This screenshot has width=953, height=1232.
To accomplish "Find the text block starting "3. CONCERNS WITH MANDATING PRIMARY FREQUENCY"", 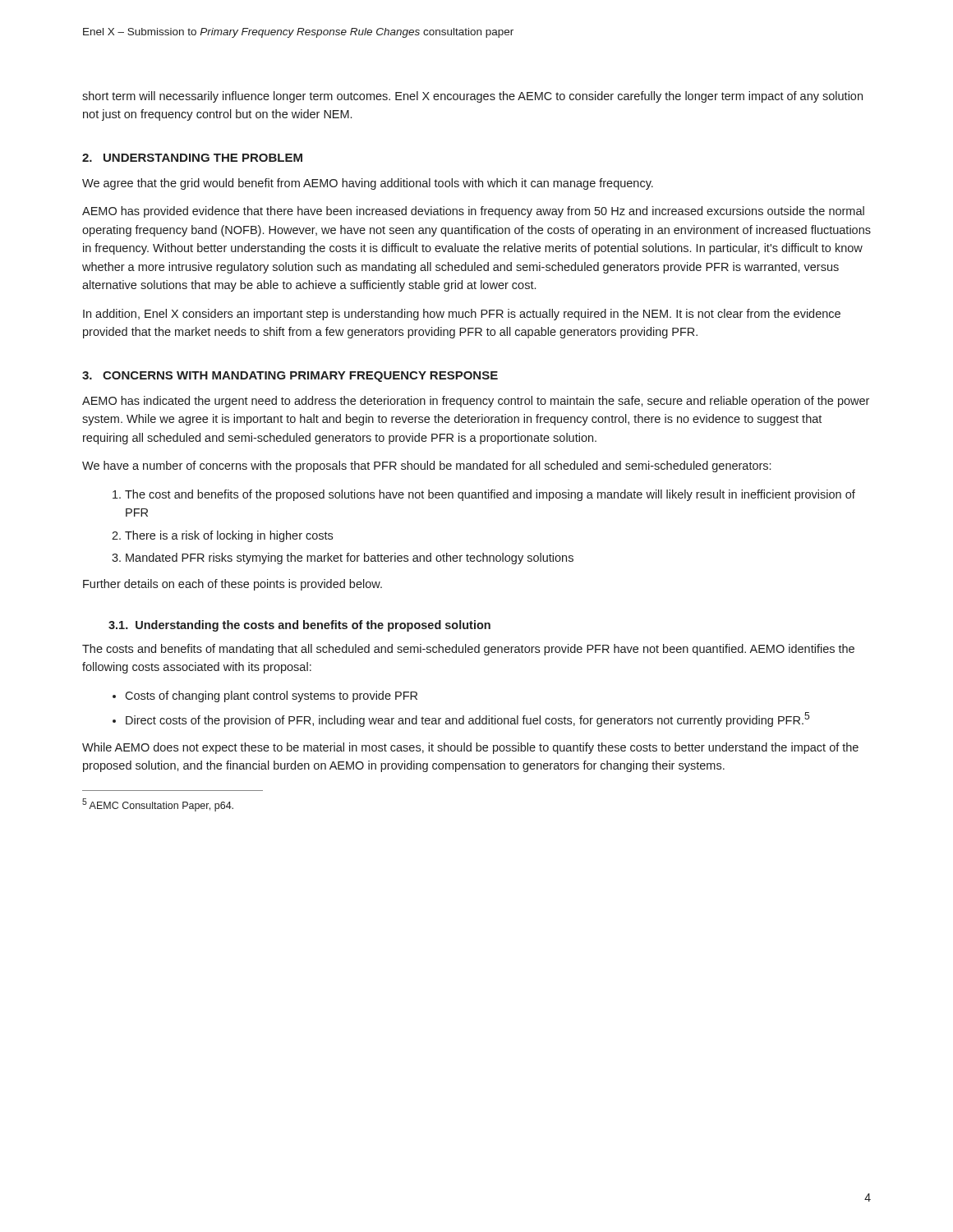I will pos(290,375).
